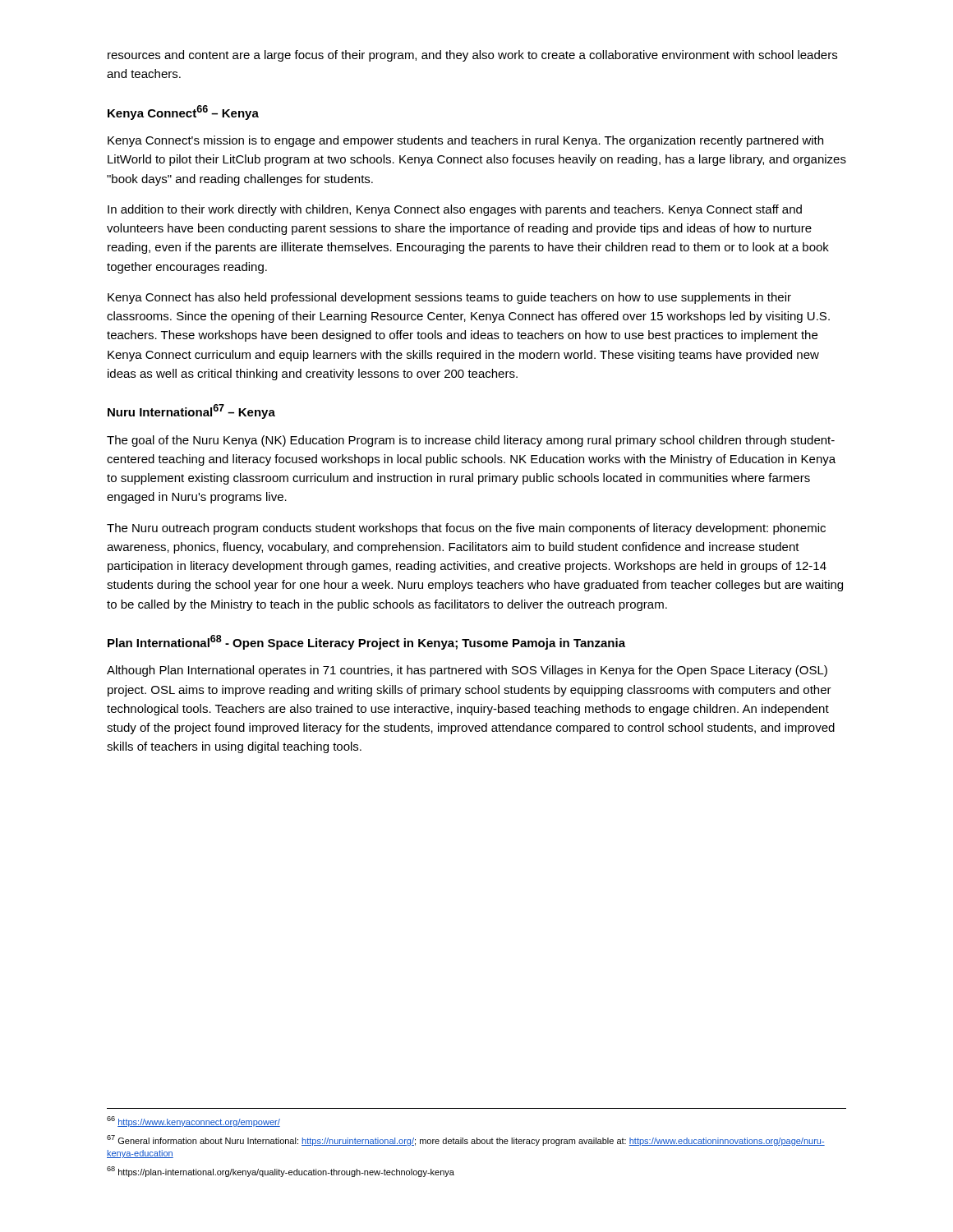Select the text block with the text "The Nuru outreach program"
The image size is (953, 1232).
tap(475, 565)
